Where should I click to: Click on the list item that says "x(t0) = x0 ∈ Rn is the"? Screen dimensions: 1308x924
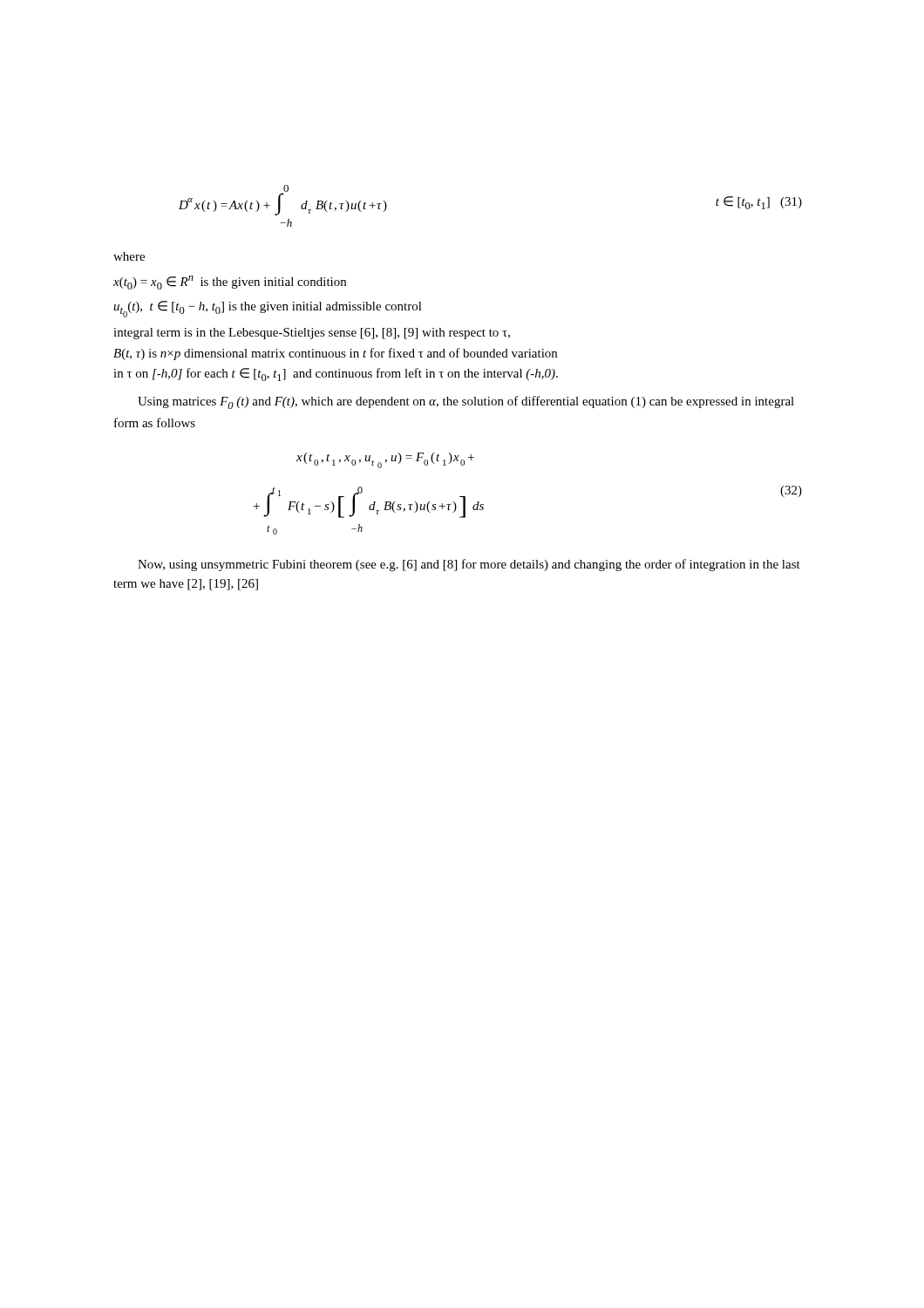(230, 282)
